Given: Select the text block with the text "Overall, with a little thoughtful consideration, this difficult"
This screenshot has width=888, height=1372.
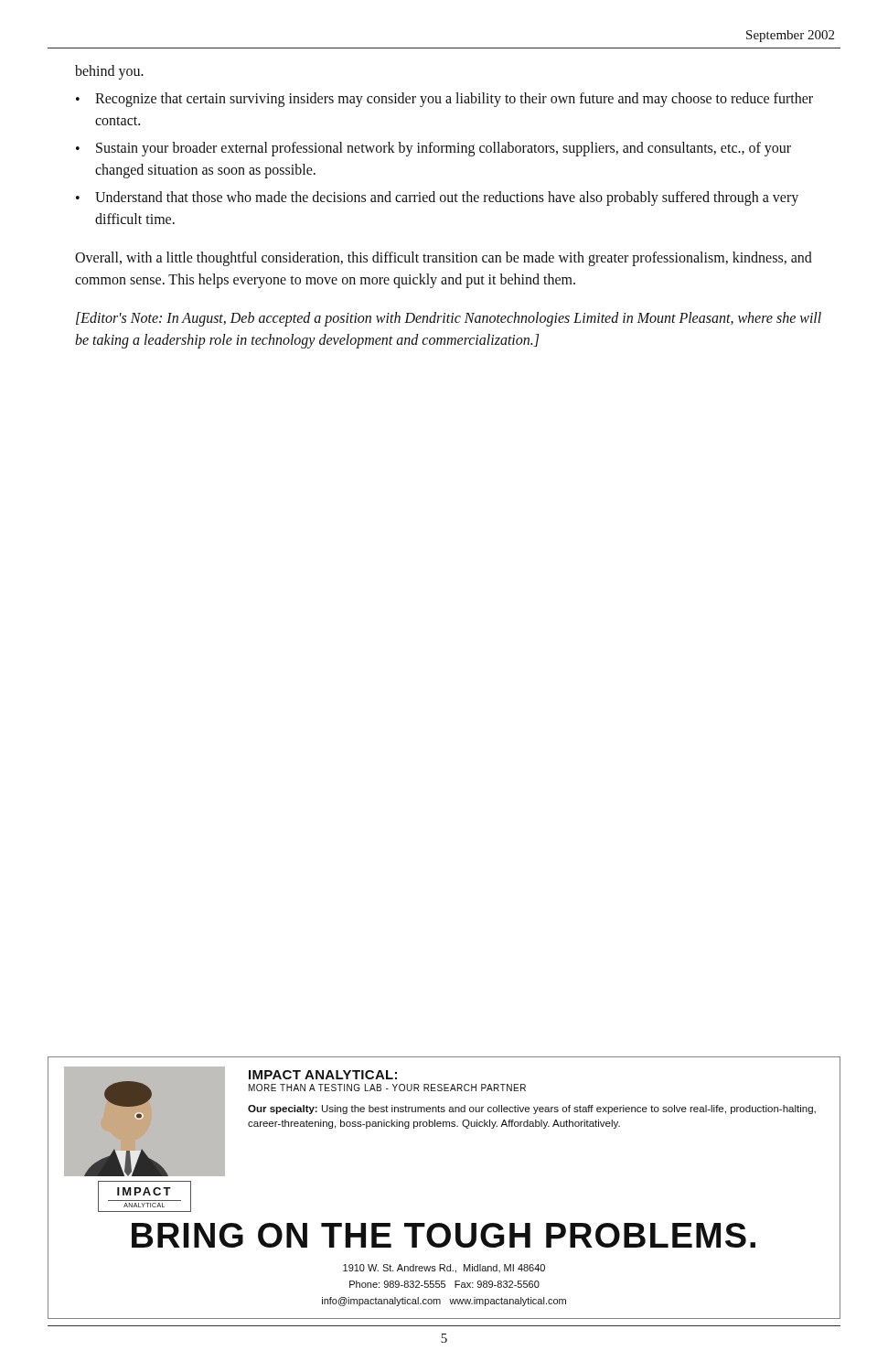Looking at the screenshot, I should 443,268.
